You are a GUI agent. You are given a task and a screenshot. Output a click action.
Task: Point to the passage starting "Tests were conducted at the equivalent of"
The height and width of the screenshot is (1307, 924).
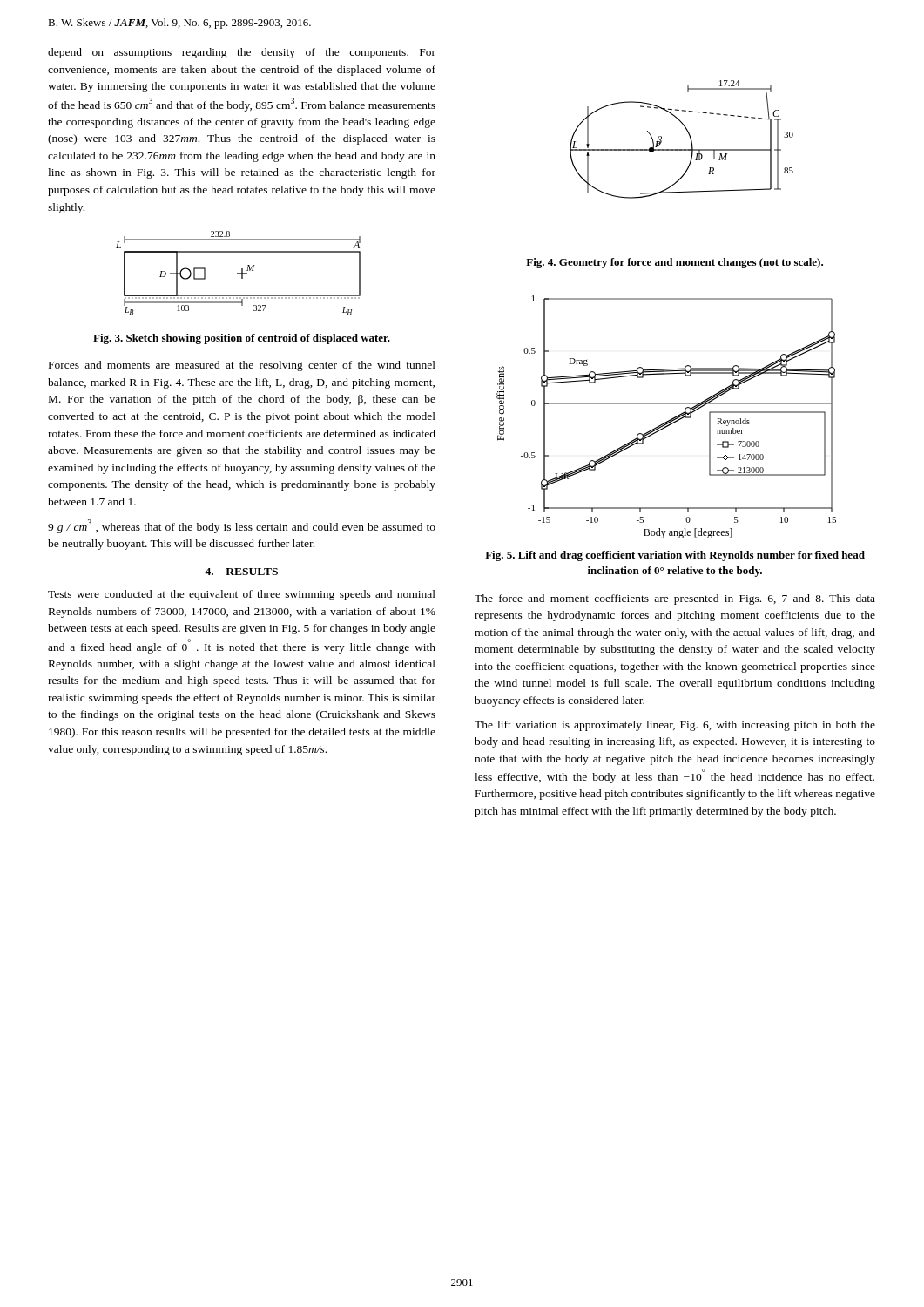(x=242, y=671)
